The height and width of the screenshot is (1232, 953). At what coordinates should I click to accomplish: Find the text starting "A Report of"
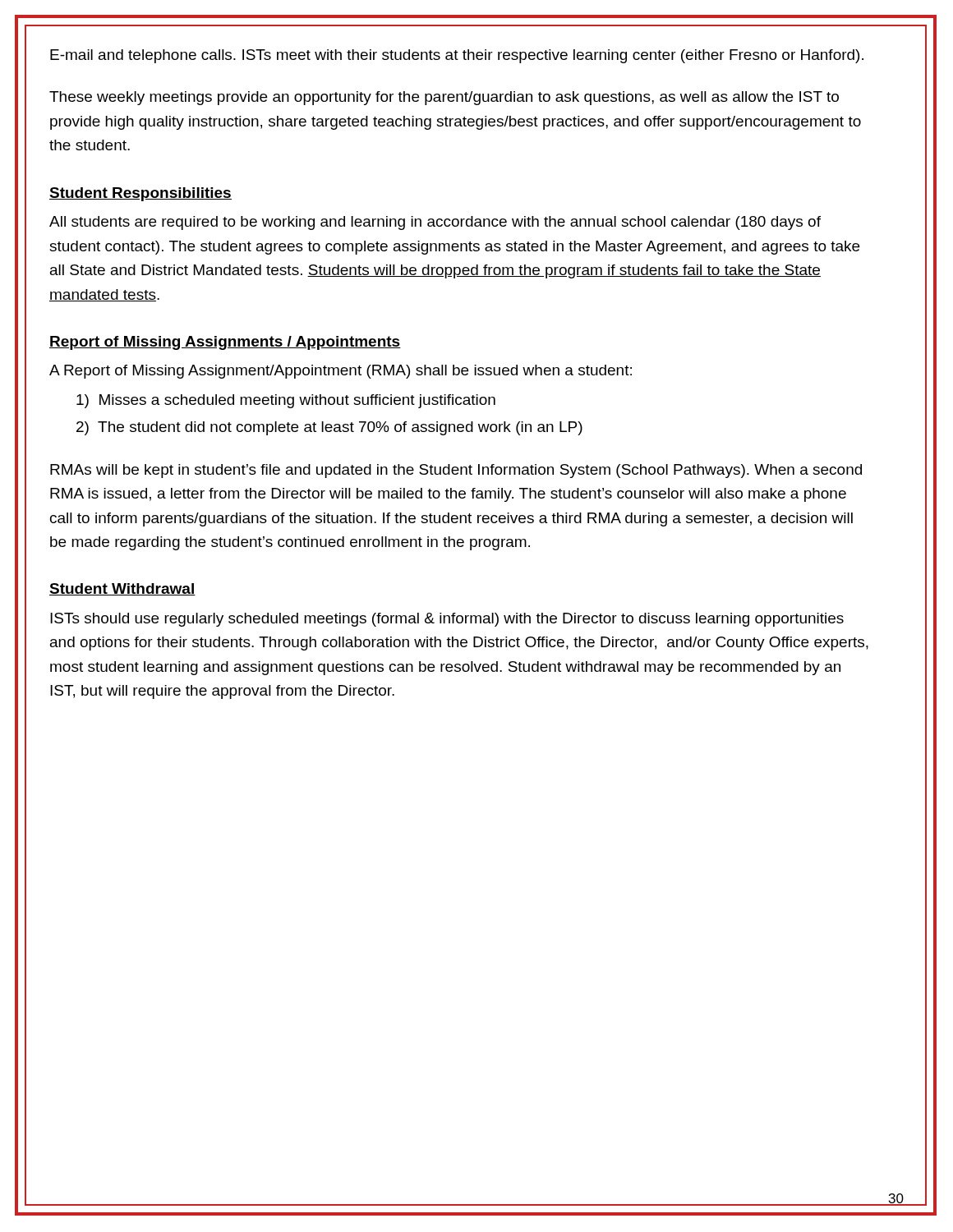click(x=341, y=370)
